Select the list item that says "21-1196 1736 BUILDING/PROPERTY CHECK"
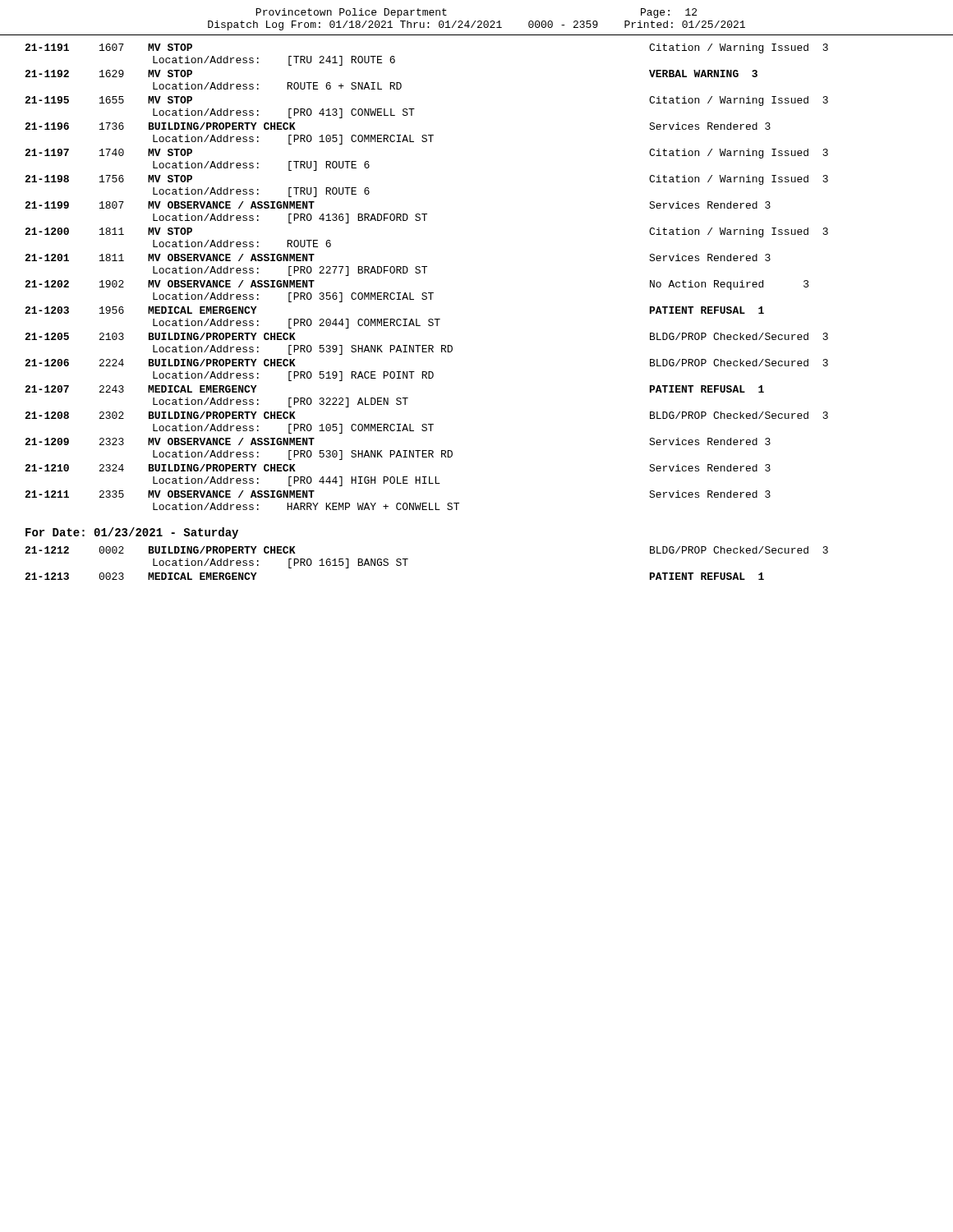Image resolution: width=953 pixels, height=1232 pixels. tap(398, 133)
